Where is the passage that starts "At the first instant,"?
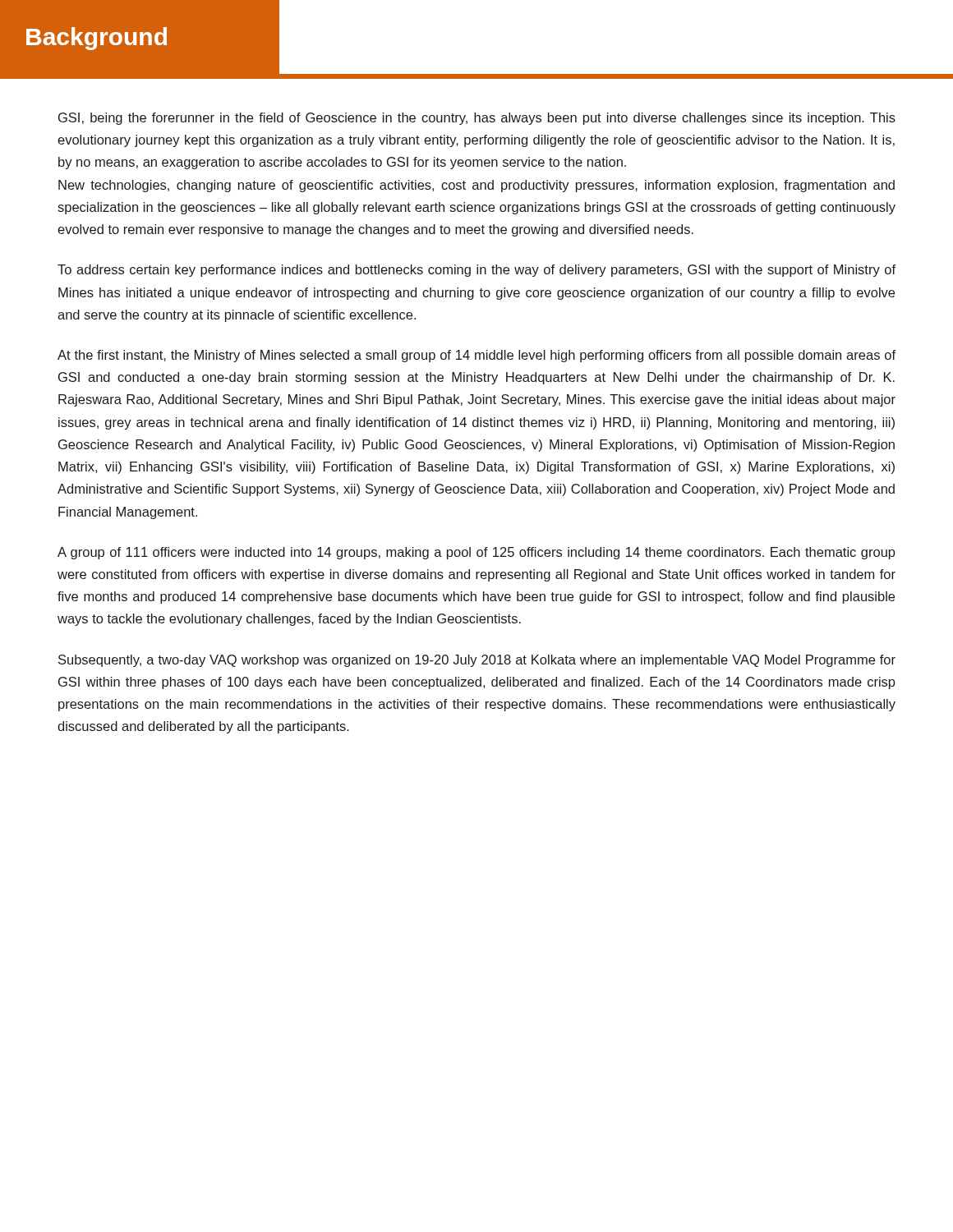The height and width of the screenshot is (1232, 953). pos(476,433)
